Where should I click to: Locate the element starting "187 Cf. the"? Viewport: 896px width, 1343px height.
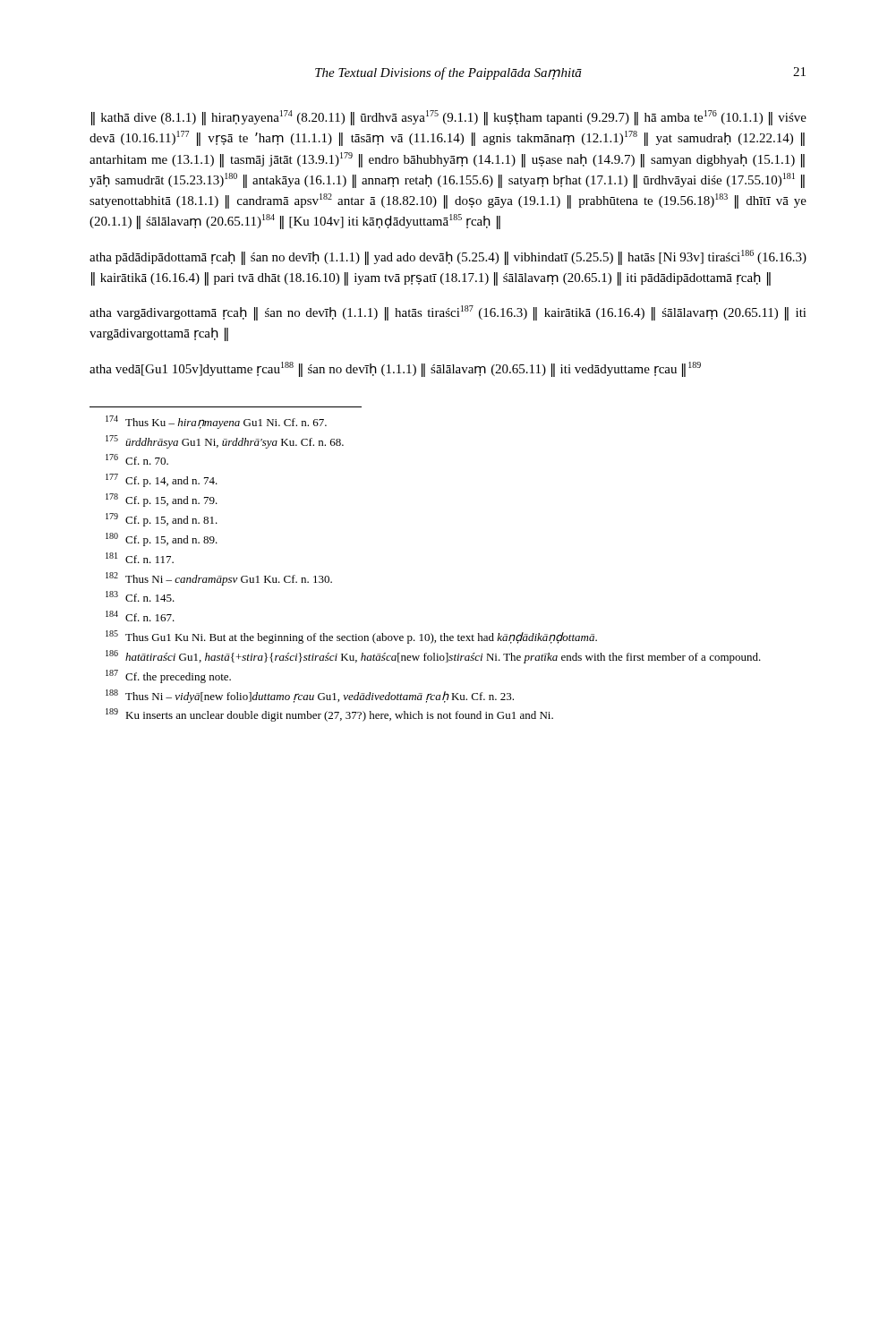(x=161, y=677)
